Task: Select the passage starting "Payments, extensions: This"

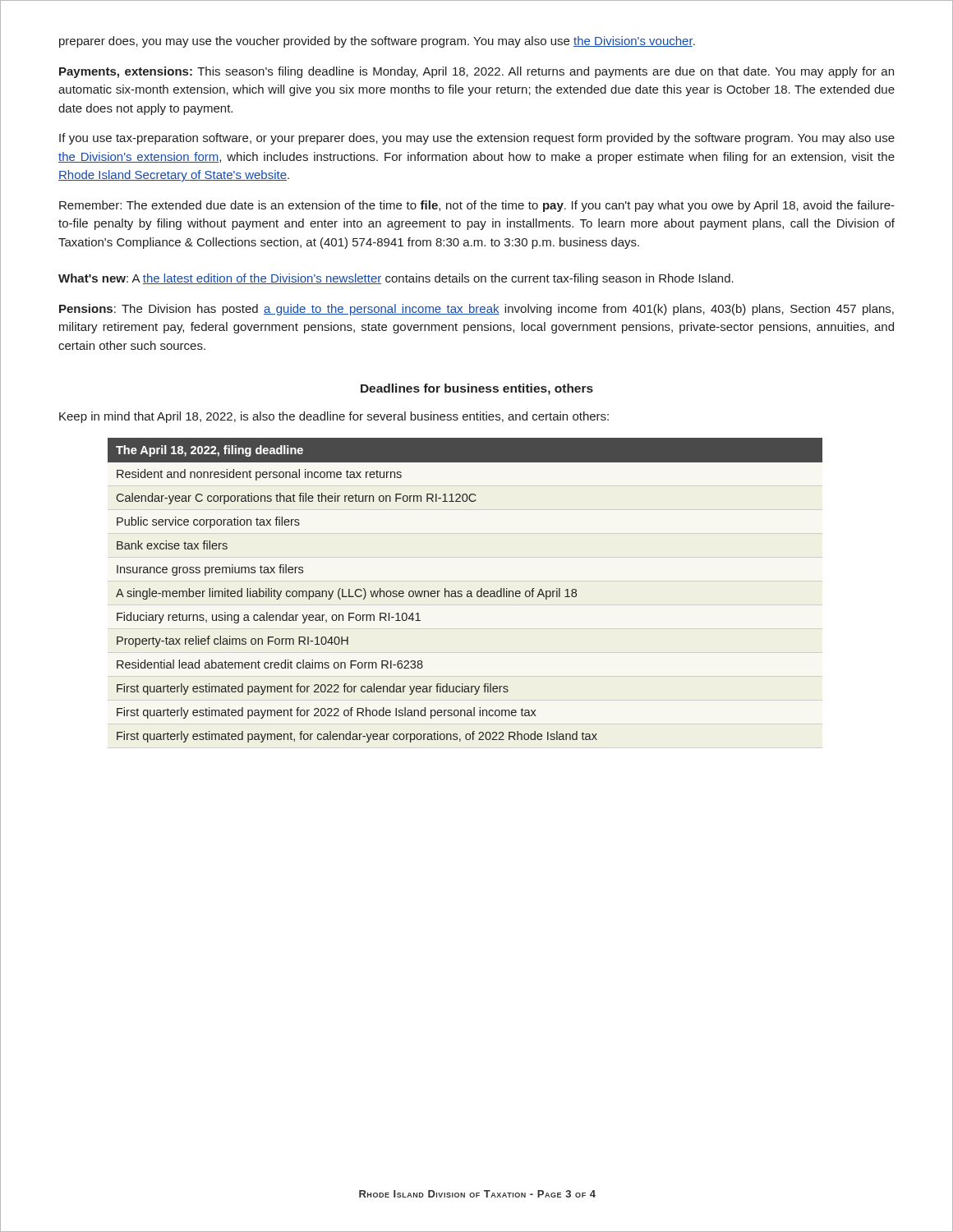Action: (x=476, y=89)
